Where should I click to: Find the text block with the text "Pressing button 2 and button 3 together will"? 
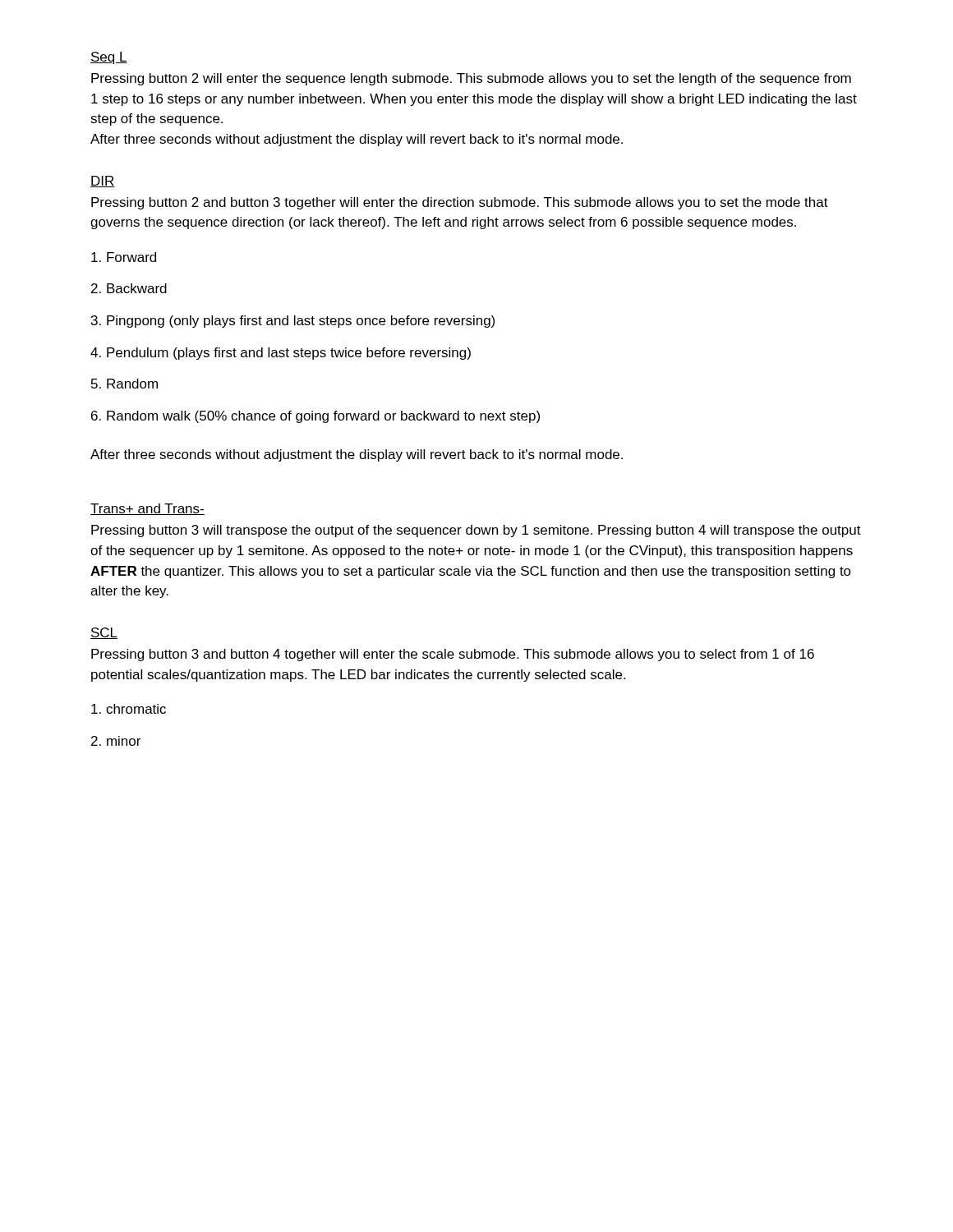click(x=459, y=212)
